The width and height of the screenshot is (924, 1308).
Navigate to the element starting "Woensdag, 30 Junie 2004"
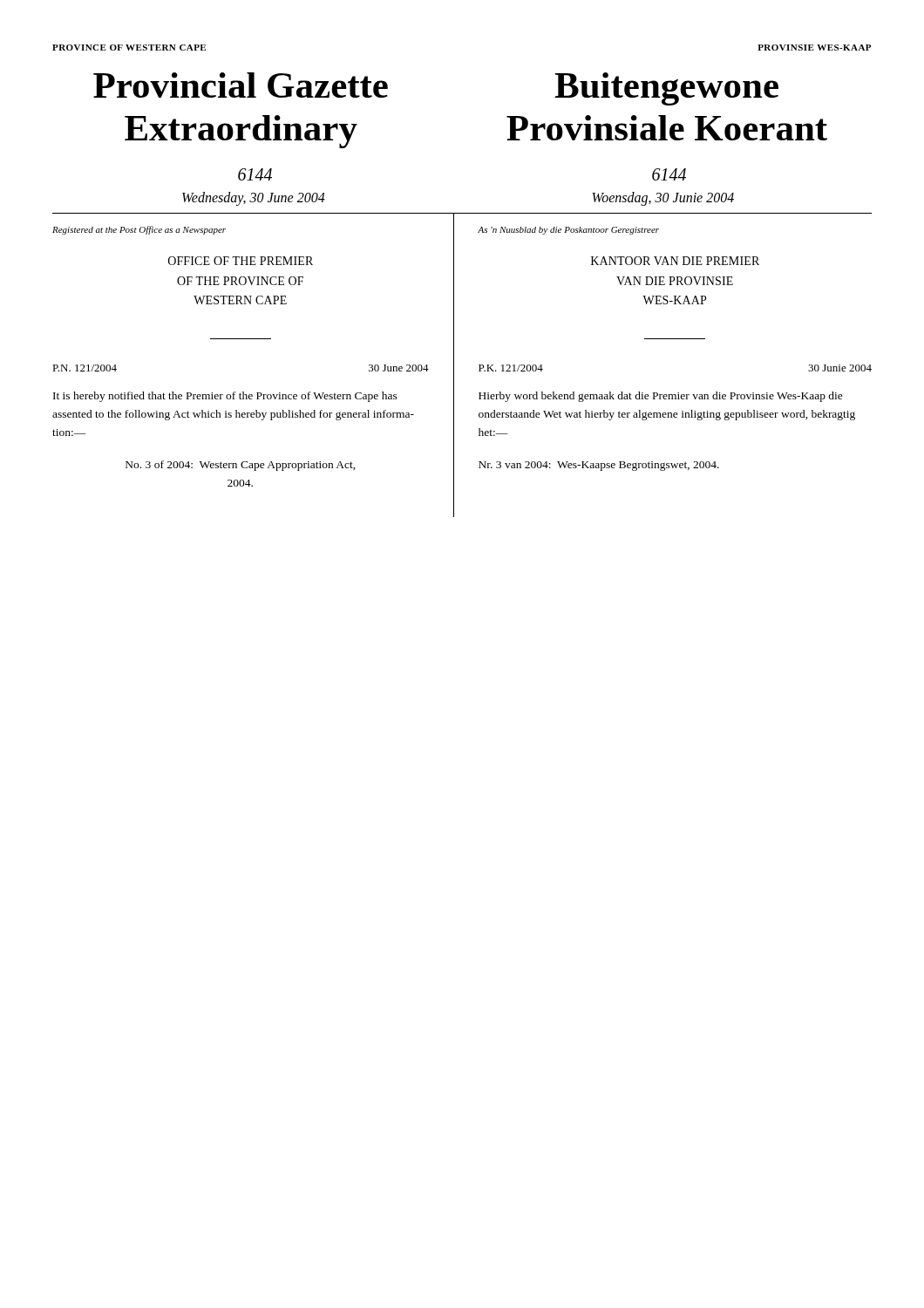(663, 198)
